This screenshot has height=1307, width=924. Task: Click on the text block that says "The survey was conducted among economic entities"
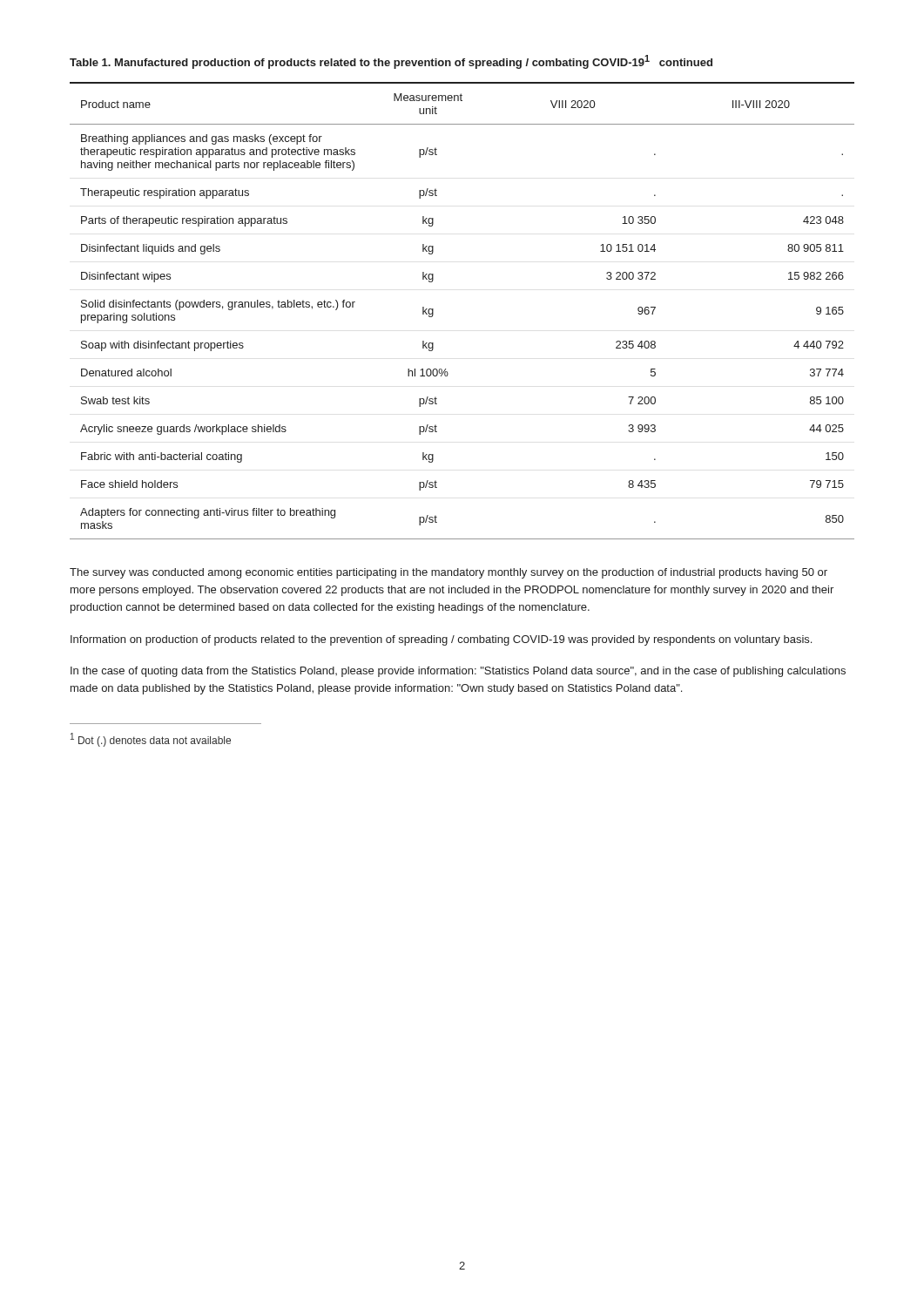click(452, 590)
